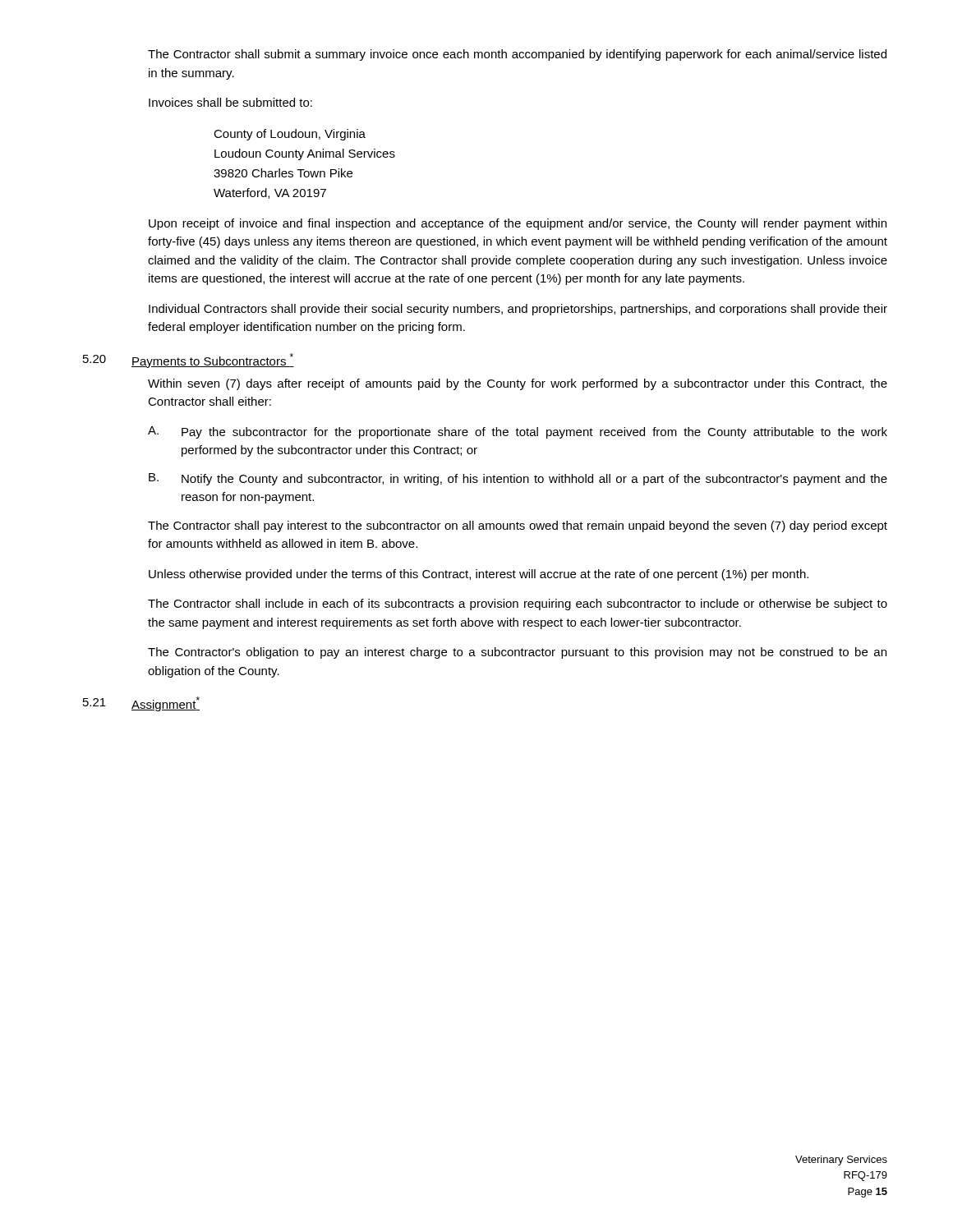Select the text block that says "The Contractor's obligation to pay an interest"
Image resolution: width=953 pixels, height=1232 pixels.
[518, 661]
